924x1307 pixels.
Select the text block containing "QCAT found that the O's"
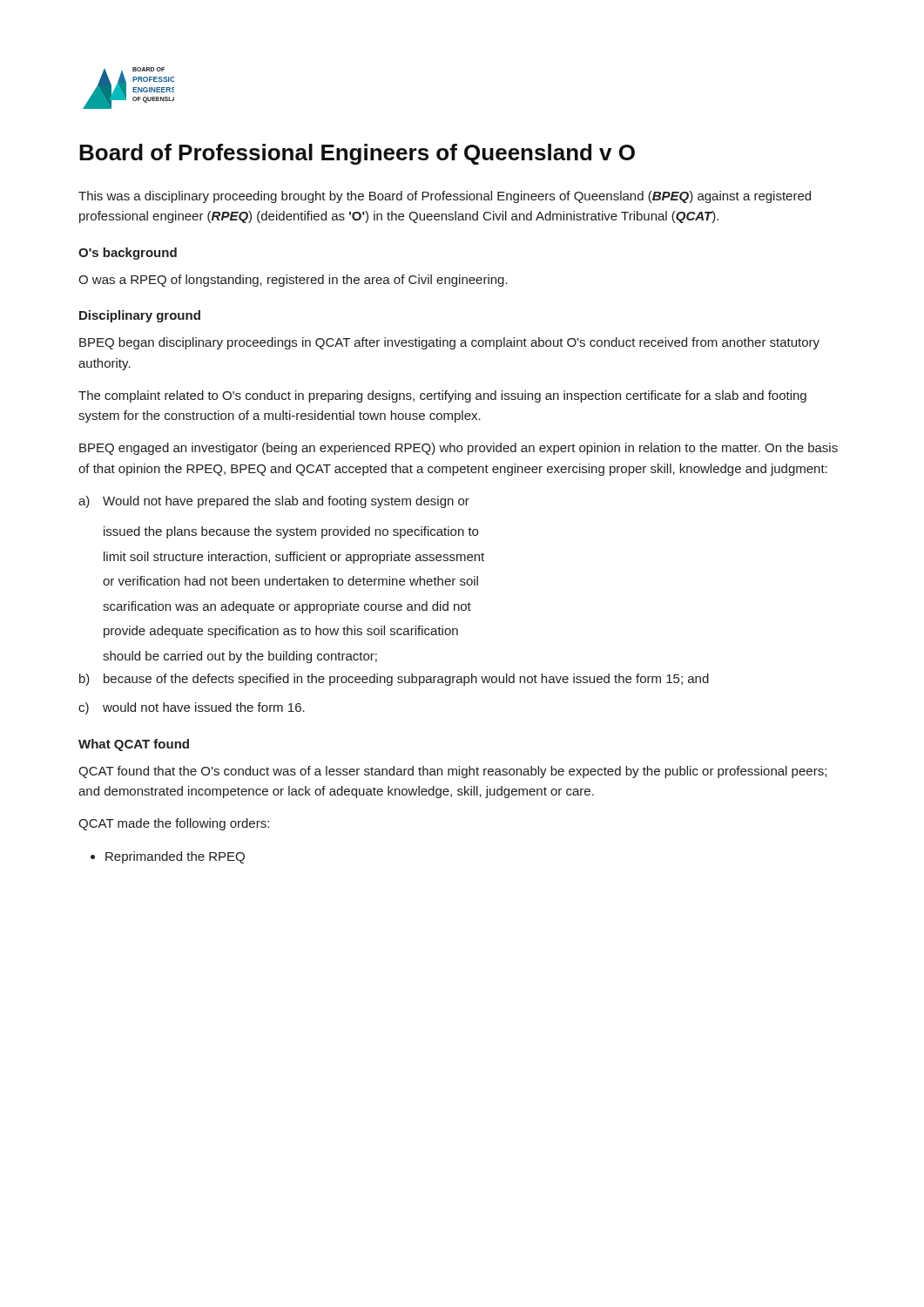462,781
